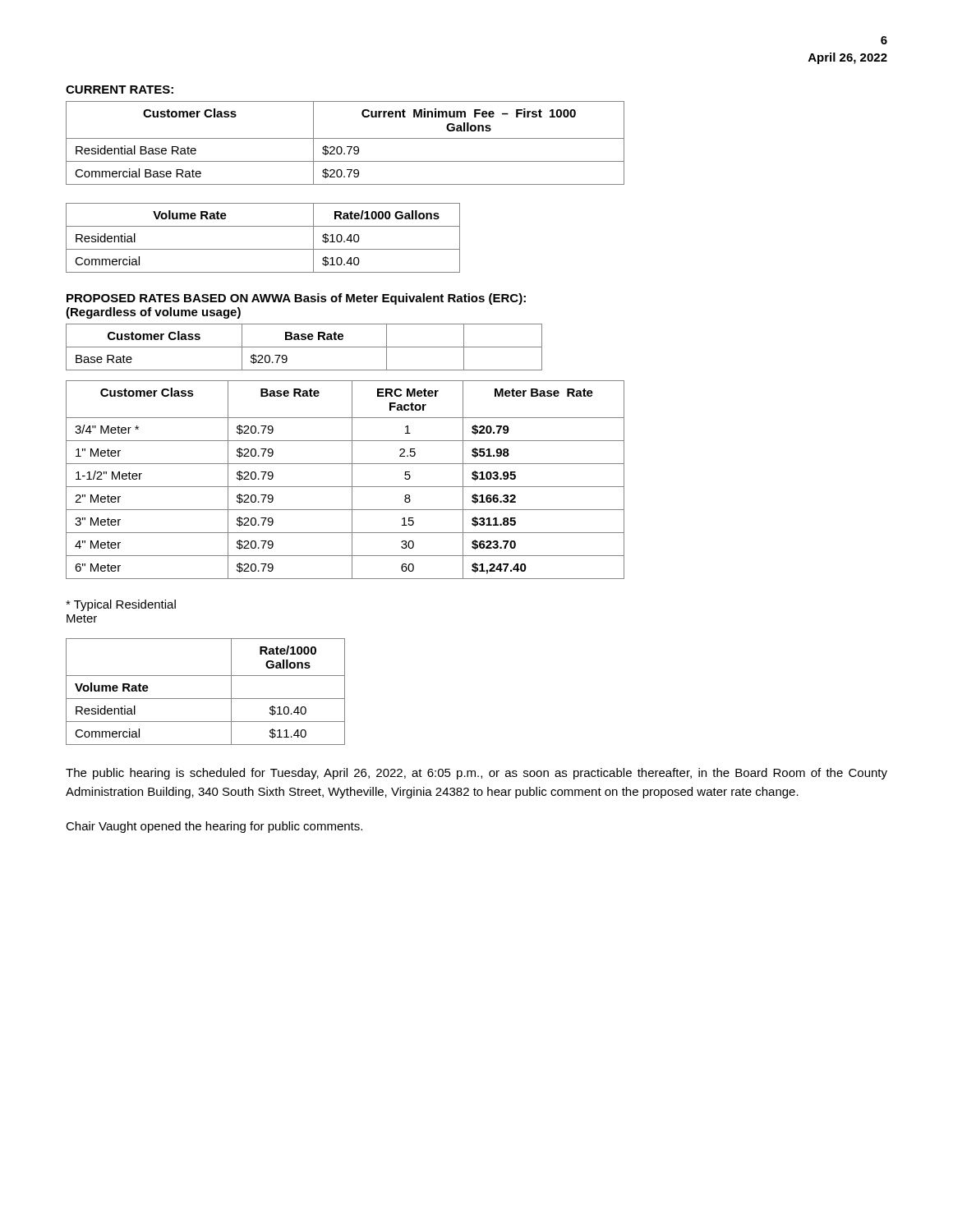953x1232 pixels.
Task: Locate the block of text that opens with "The public hearing is"
Action: click(476, 782)
